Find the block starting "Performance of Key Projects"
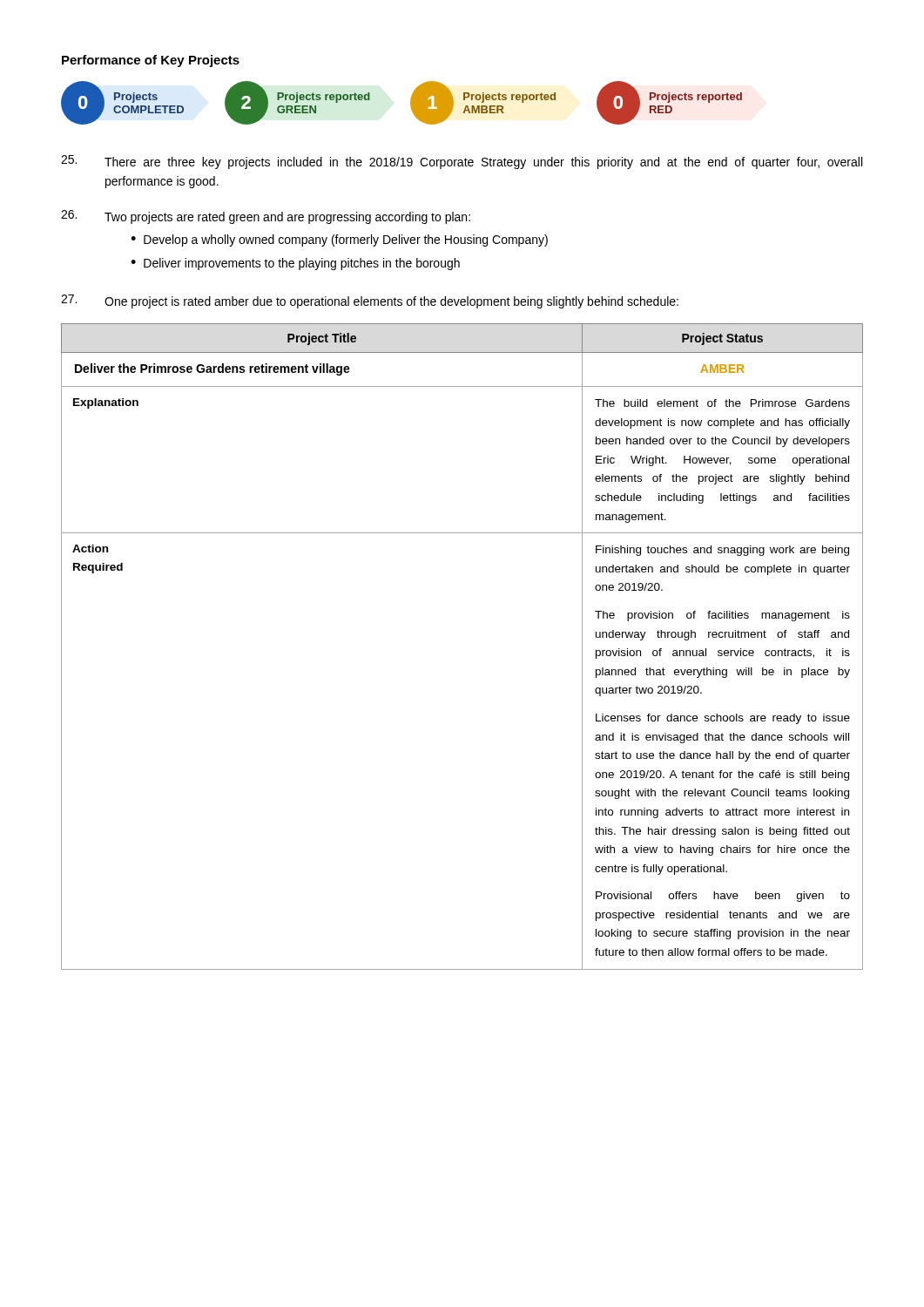The image size is (924, 1307). click(150, 60)
